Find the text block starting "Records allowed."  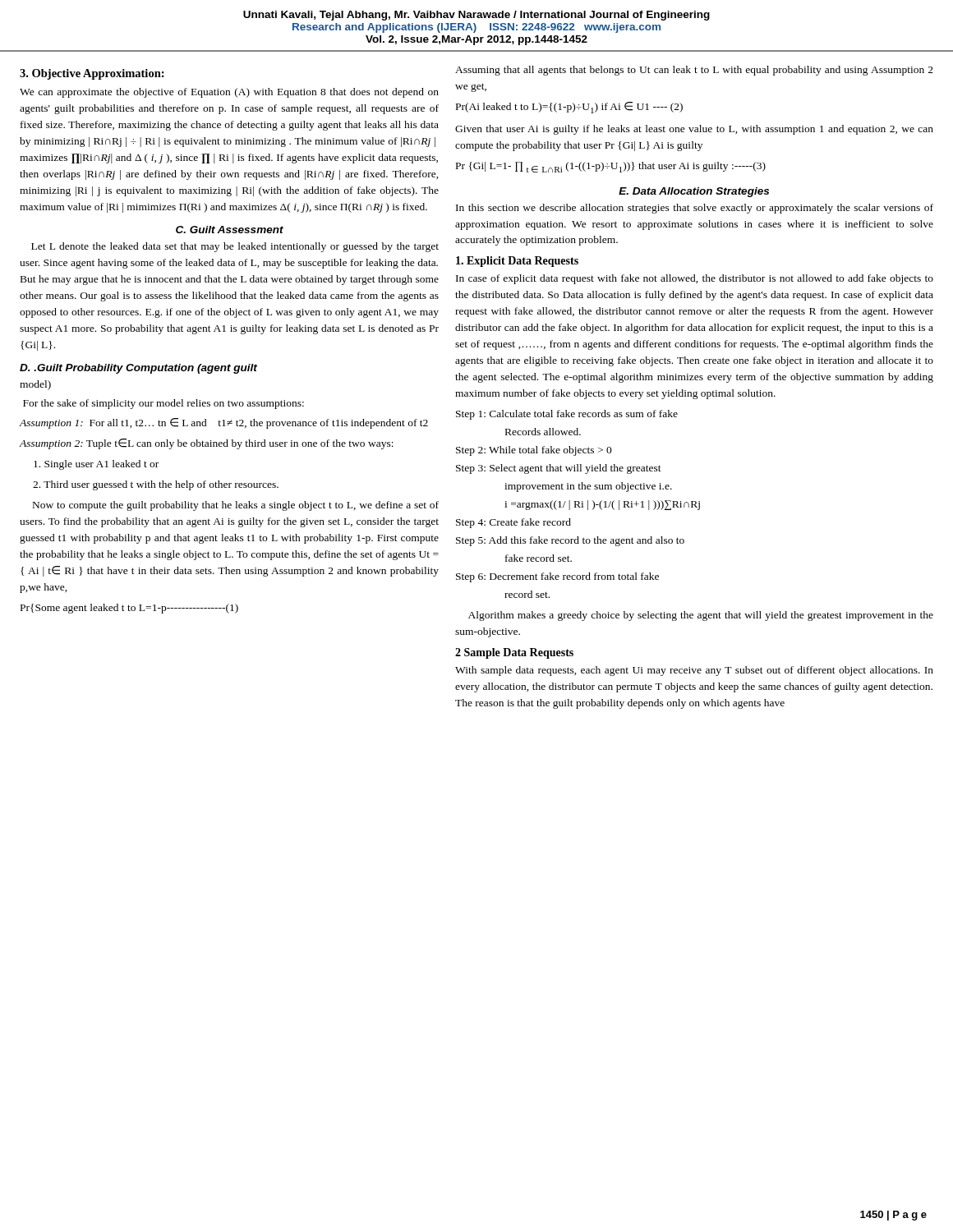point(543,432)
